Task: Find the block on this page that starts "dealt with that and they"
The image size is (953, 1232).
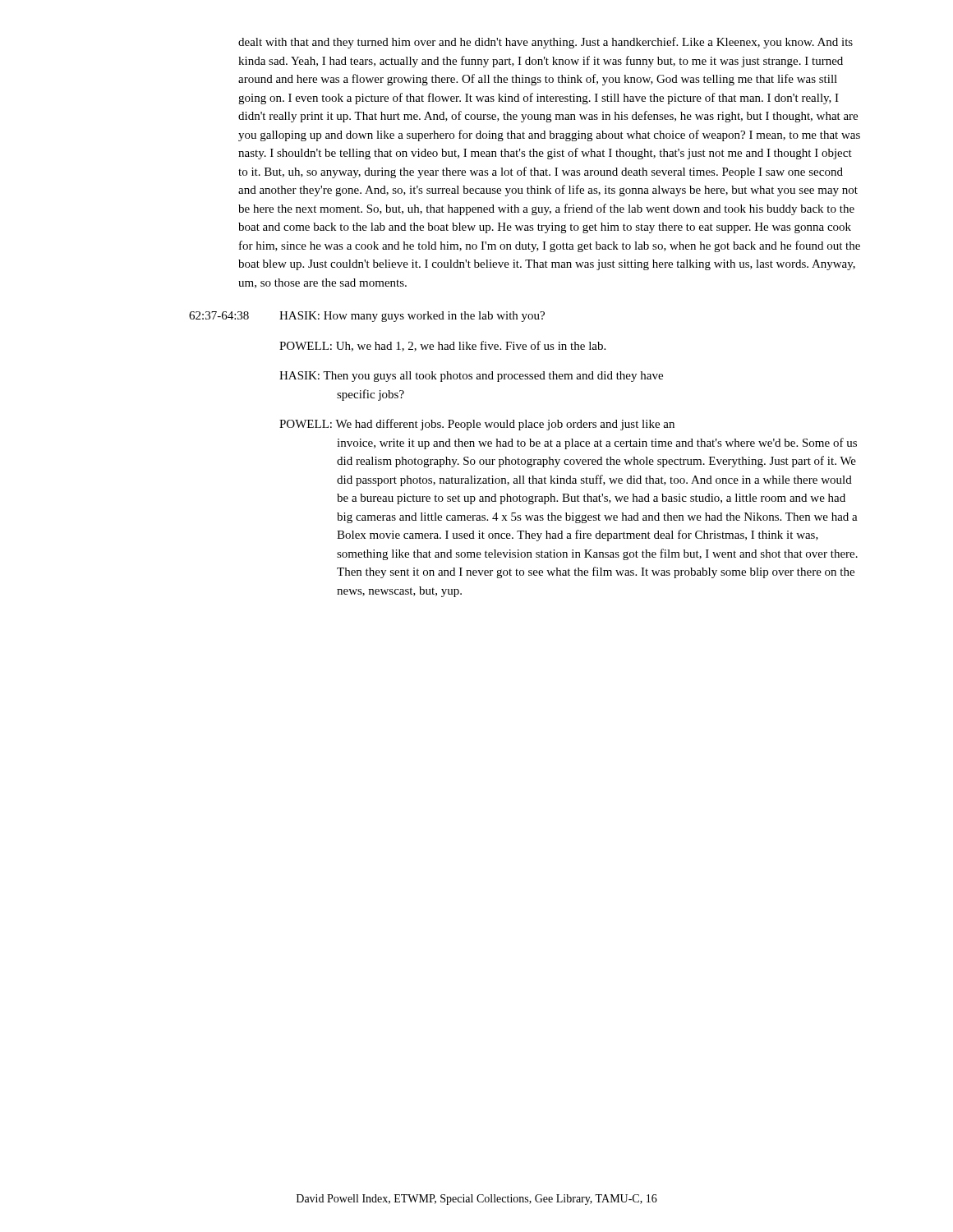Action: 550,162
